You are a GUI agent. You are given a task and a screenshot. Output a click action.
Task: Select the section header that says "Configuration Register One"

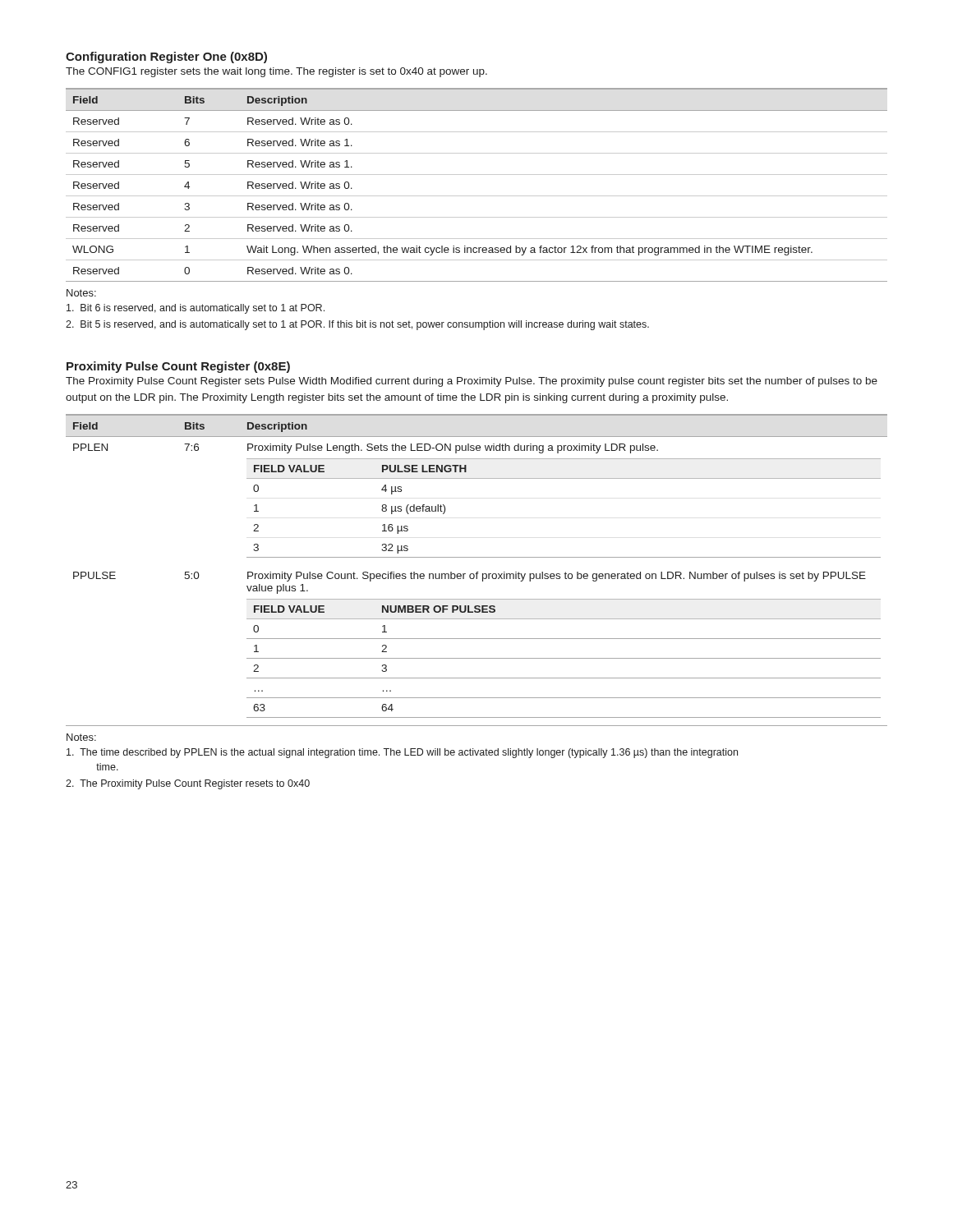167,56
